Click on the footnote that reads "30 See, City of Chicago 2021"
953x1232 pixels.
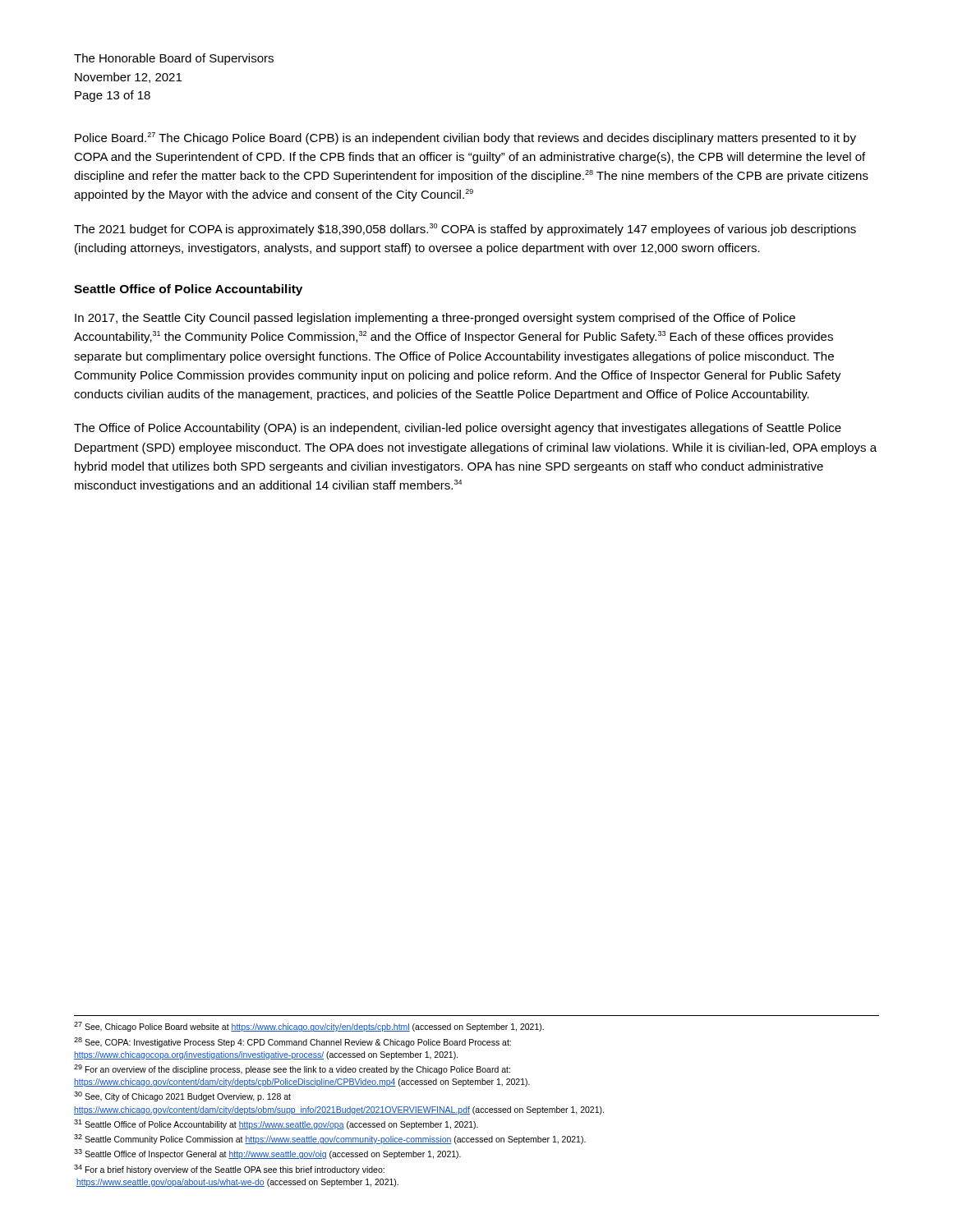339,1103
